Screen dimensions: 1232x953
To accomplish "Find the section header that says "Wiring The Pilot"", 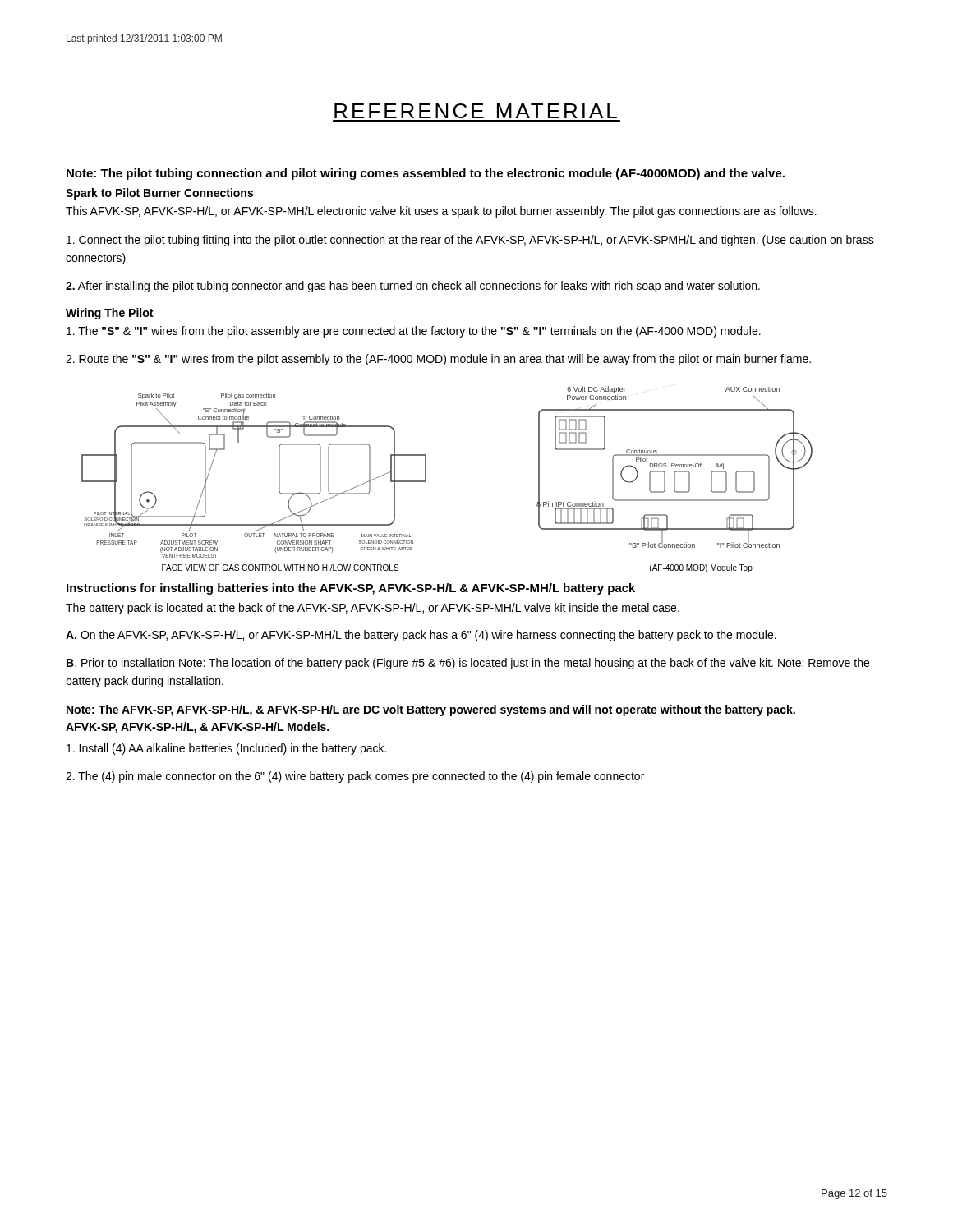I will pyautogui.click(x=109, y=314).
